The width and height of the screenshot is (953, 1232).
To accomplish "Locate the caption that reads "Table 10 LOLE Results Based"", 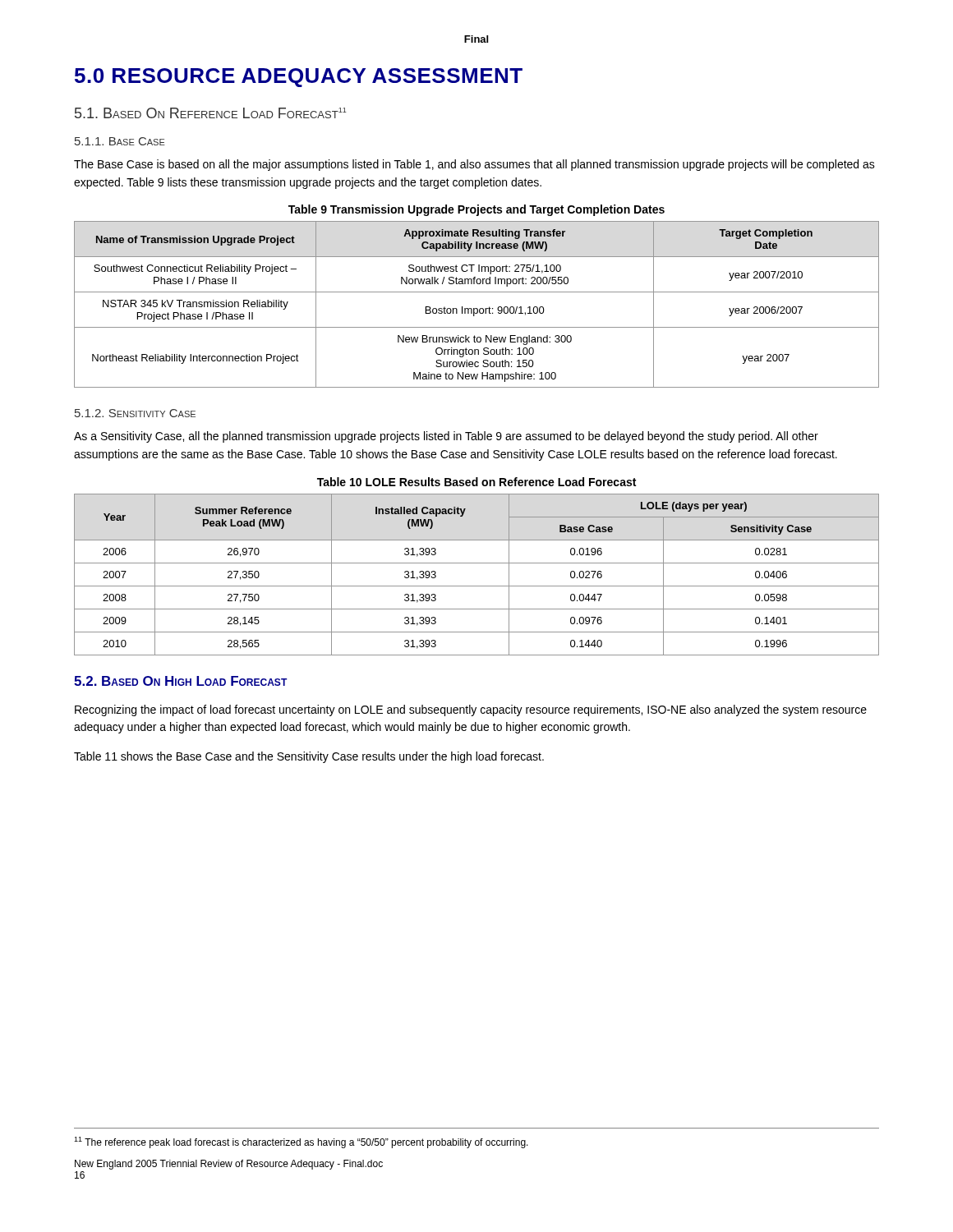I will (476, 482).
